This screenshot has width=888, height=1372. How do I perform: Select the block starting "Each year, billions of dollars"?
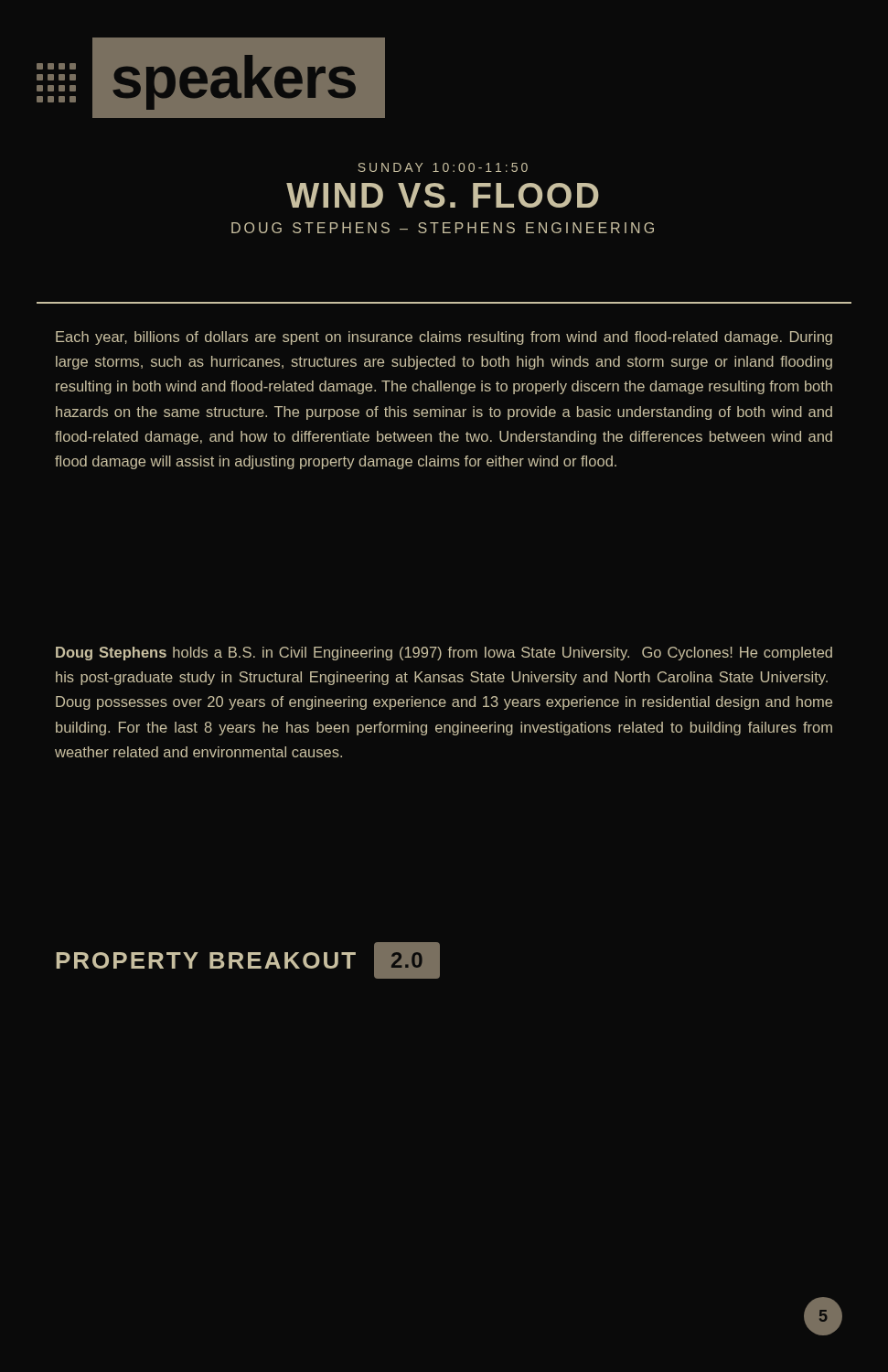pos(444,399)
